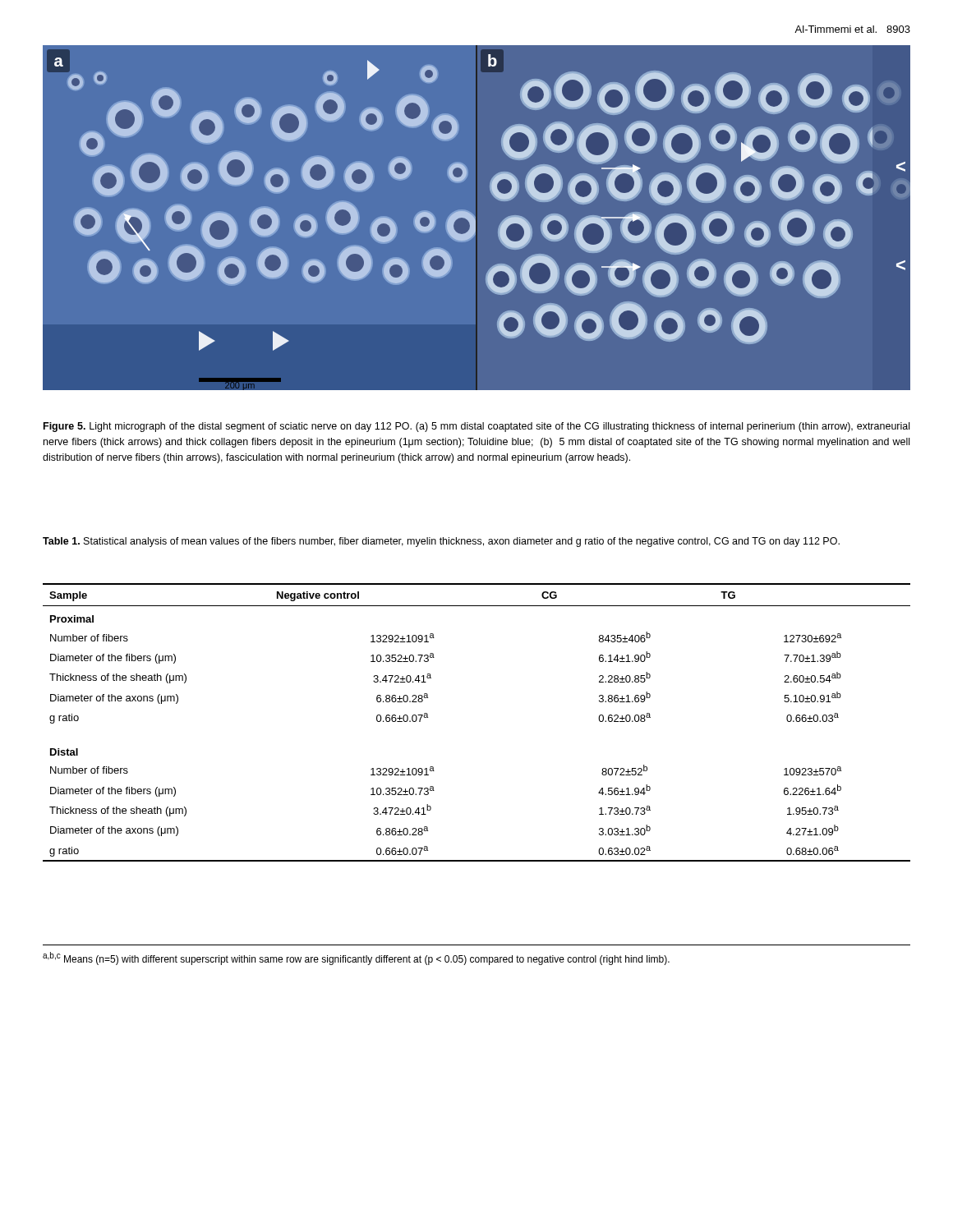Click on the element starting "Figure 5. Light micrograph of the"
Image resolution: width=953 pixels, height=1232 pixels.
click(x=476, y=442)
